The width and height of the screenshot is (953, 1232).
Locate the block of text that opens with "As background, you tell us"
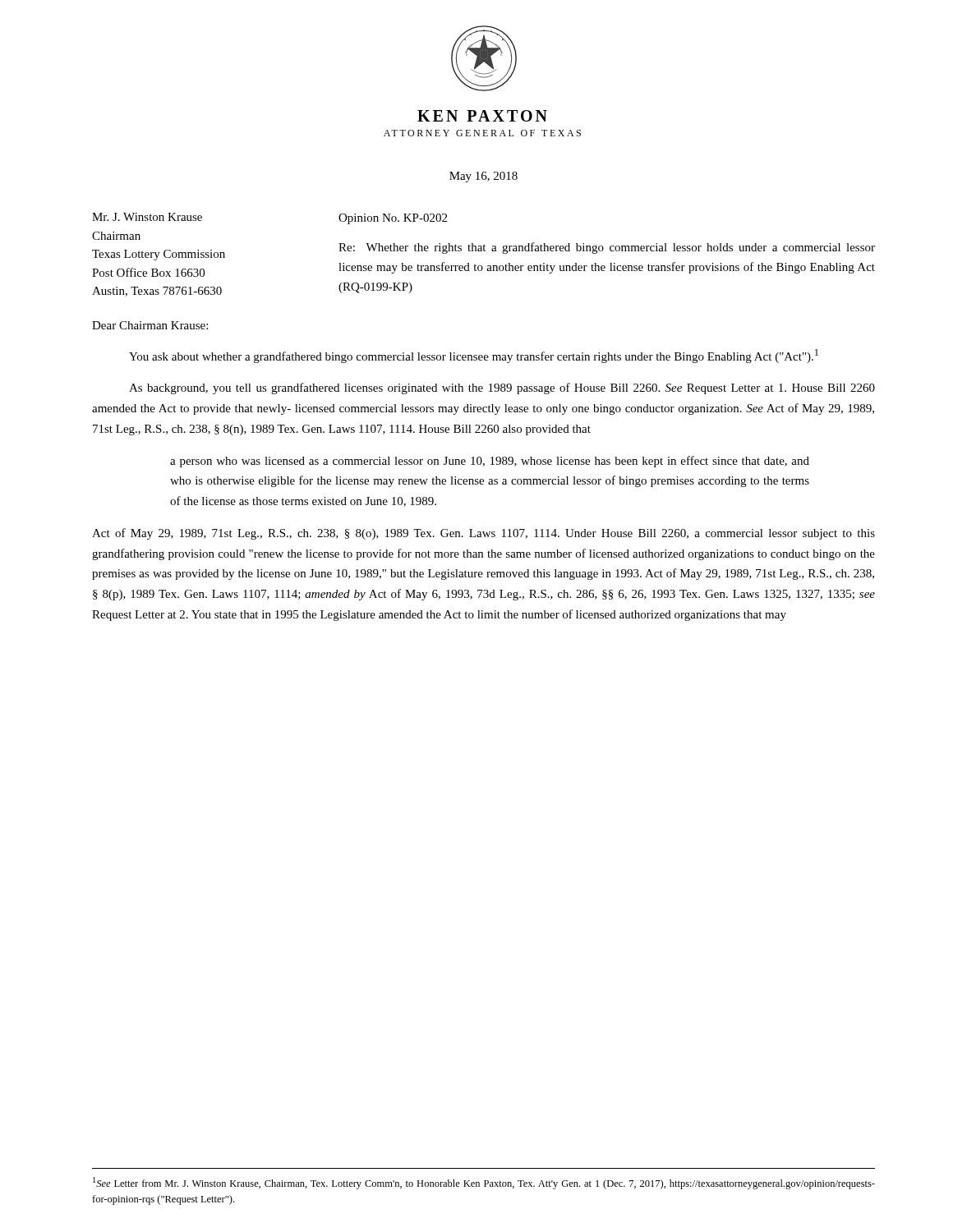[484, 408]
